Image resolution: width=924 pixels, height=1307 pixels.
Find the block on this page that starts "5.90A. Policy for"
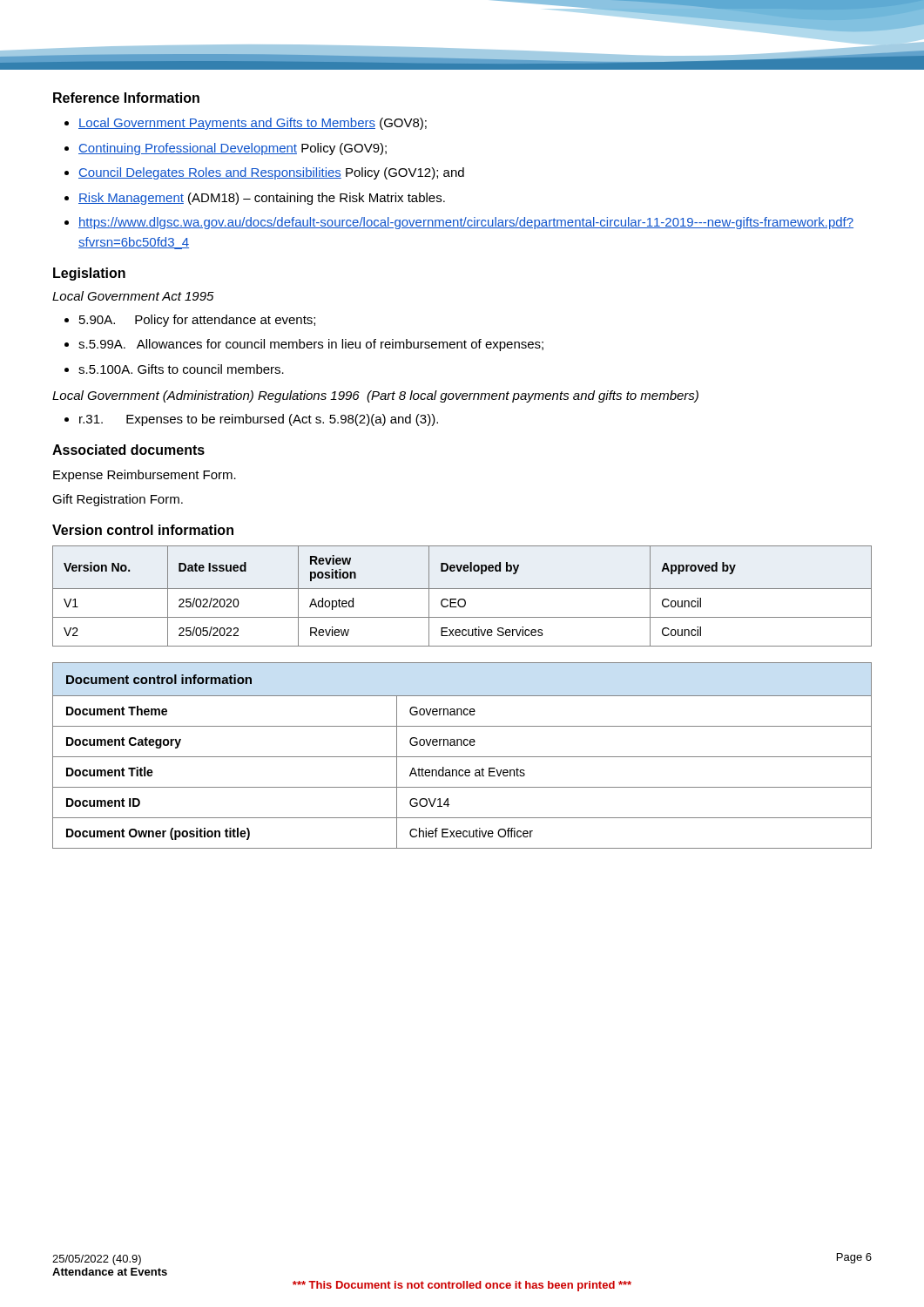coord(197,319)
